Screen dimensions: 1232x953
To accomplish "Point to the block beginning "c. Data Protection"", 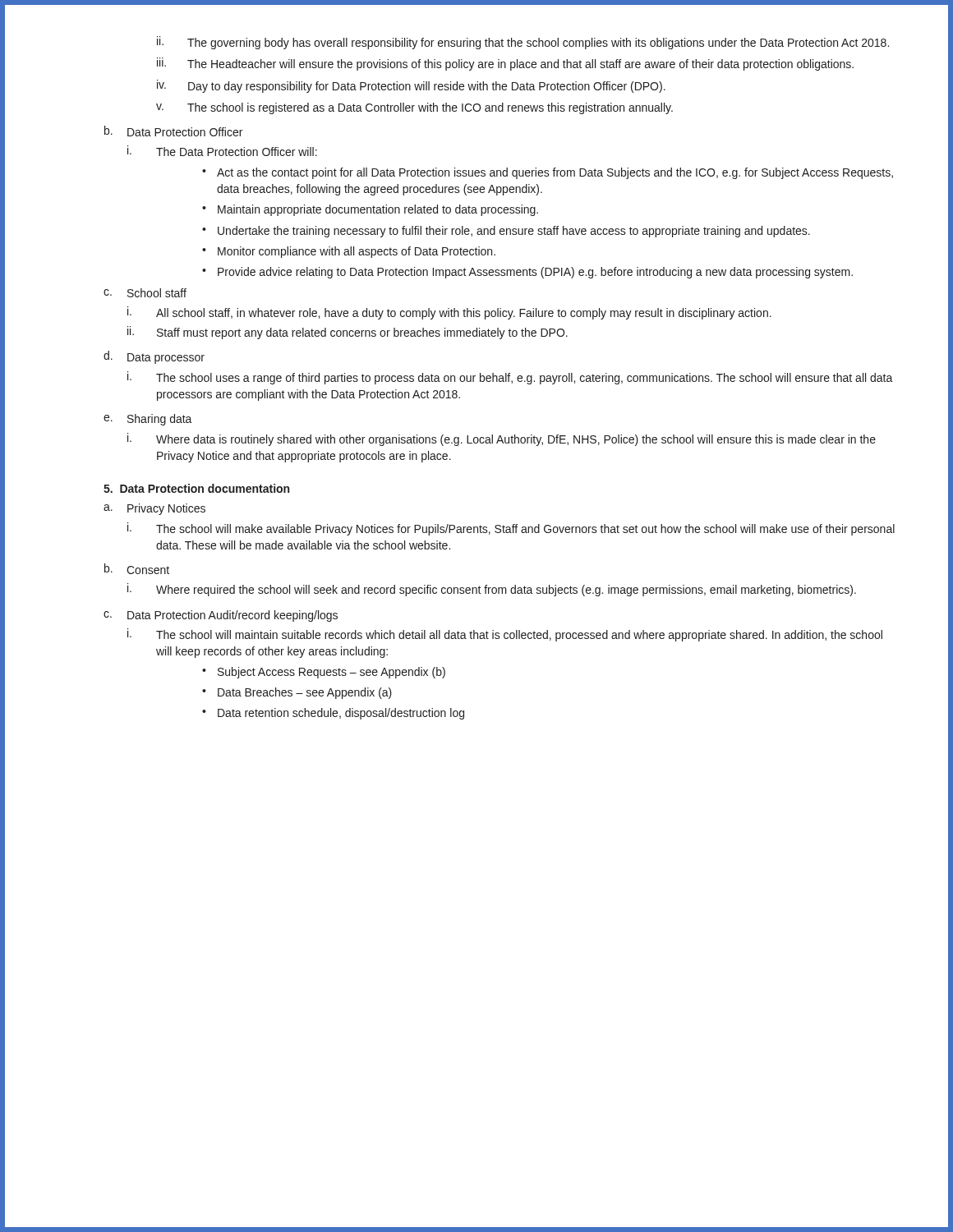I will tap(221, 616).
